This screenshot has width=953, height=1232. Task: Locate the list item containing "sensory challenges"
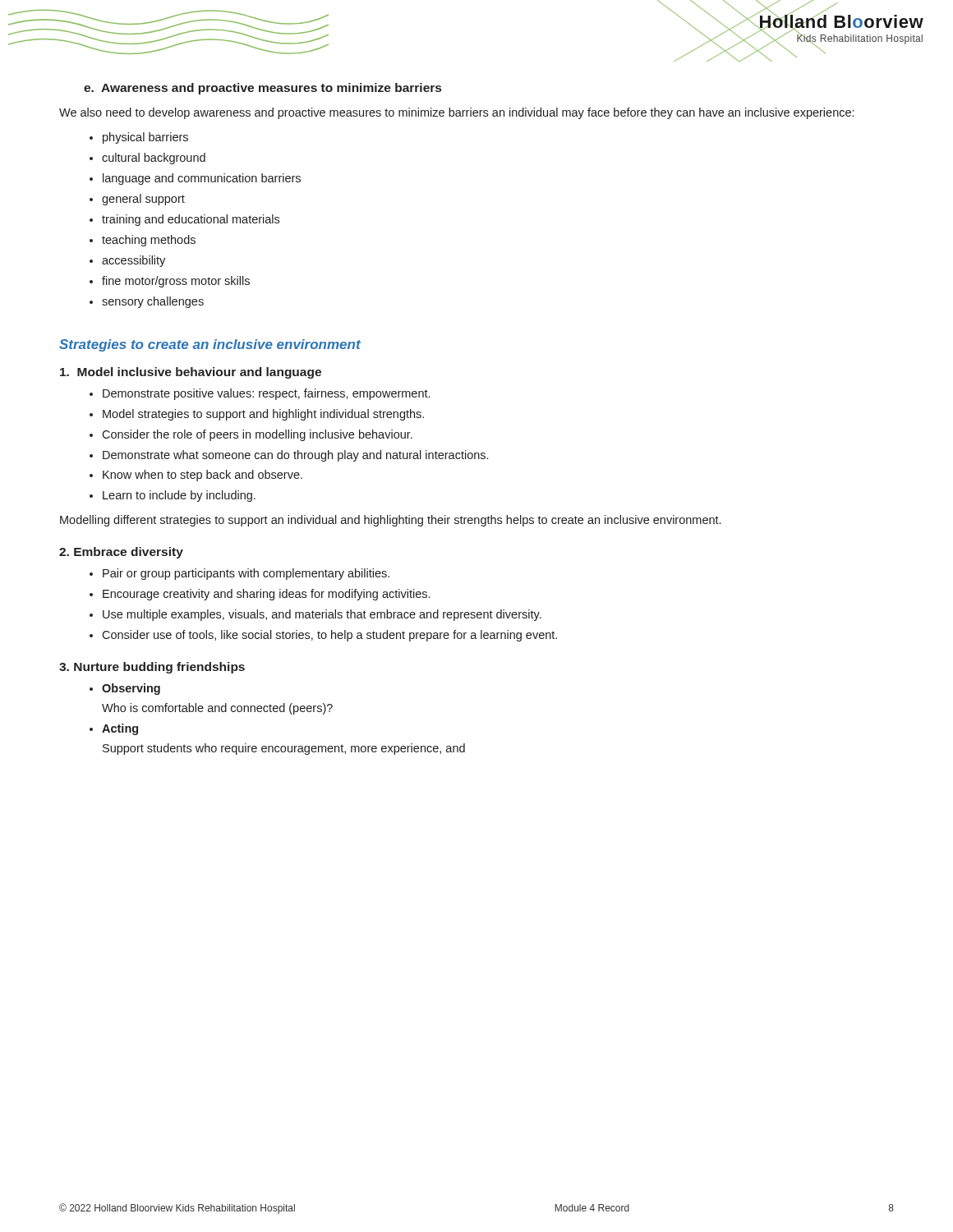coord(147,302)
